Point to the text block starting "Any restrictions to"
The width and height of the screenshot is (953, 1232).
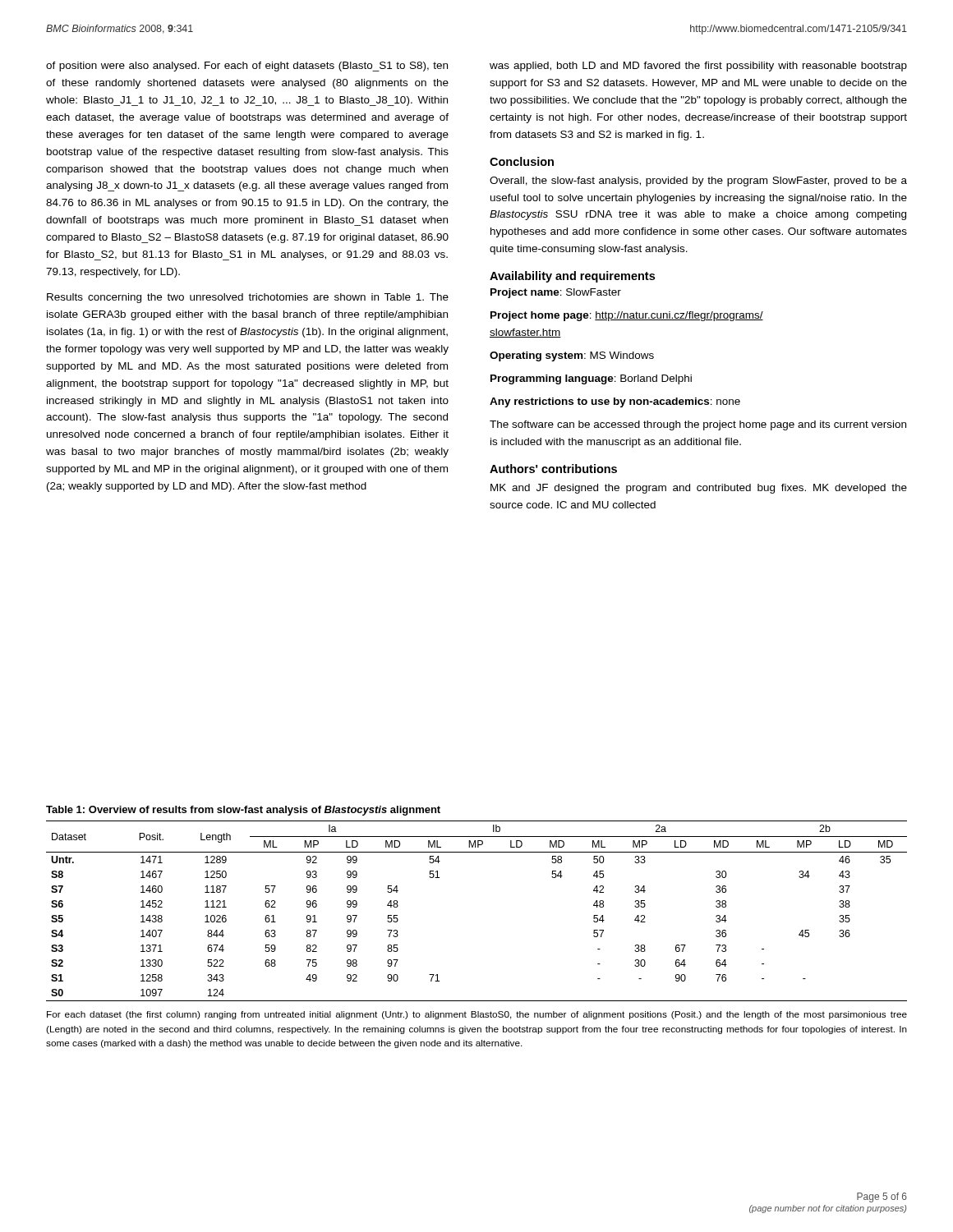click(698, 402)
